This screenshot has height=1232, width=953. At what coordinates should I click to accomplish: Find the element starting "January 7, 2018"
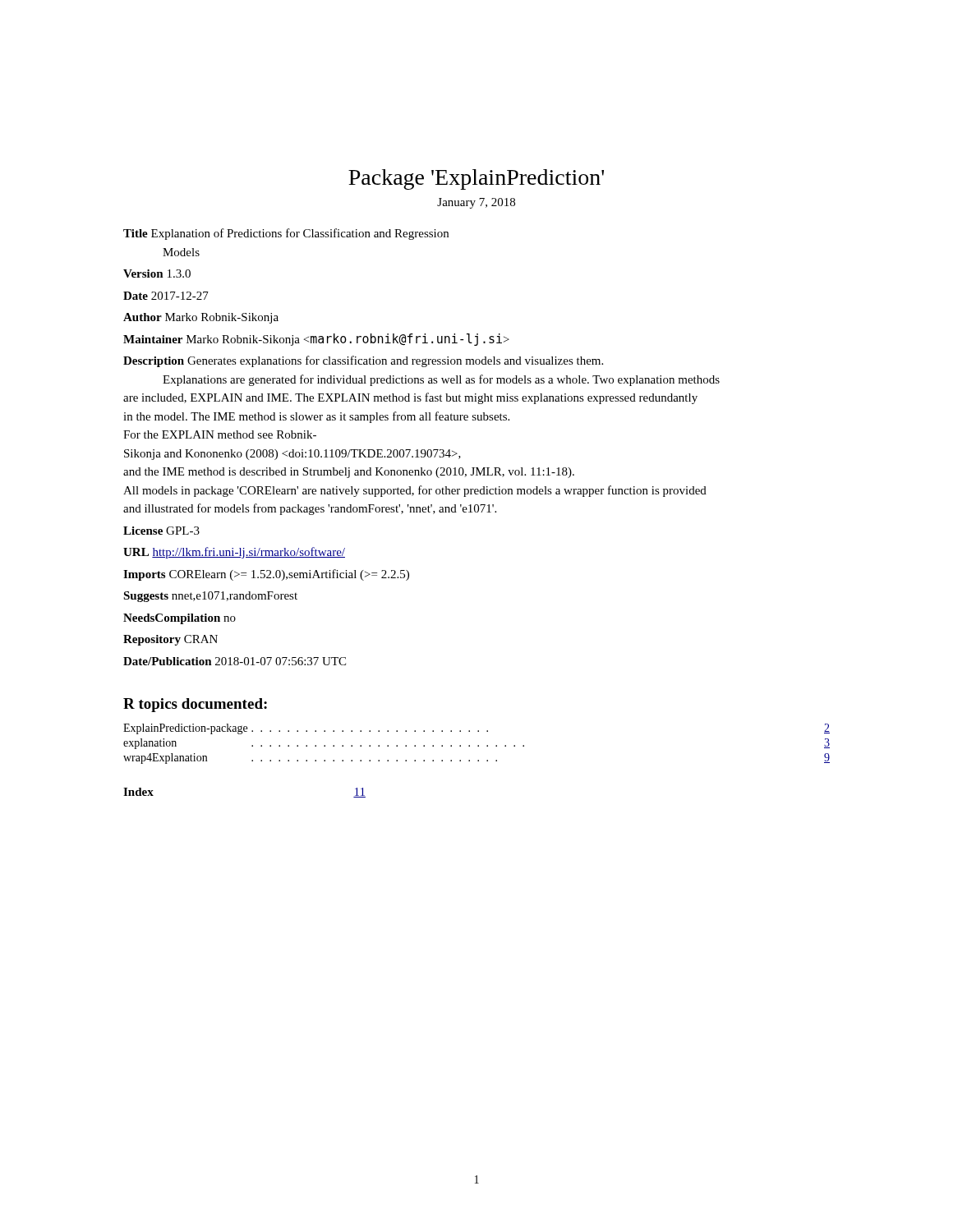[x=476, y=202]
